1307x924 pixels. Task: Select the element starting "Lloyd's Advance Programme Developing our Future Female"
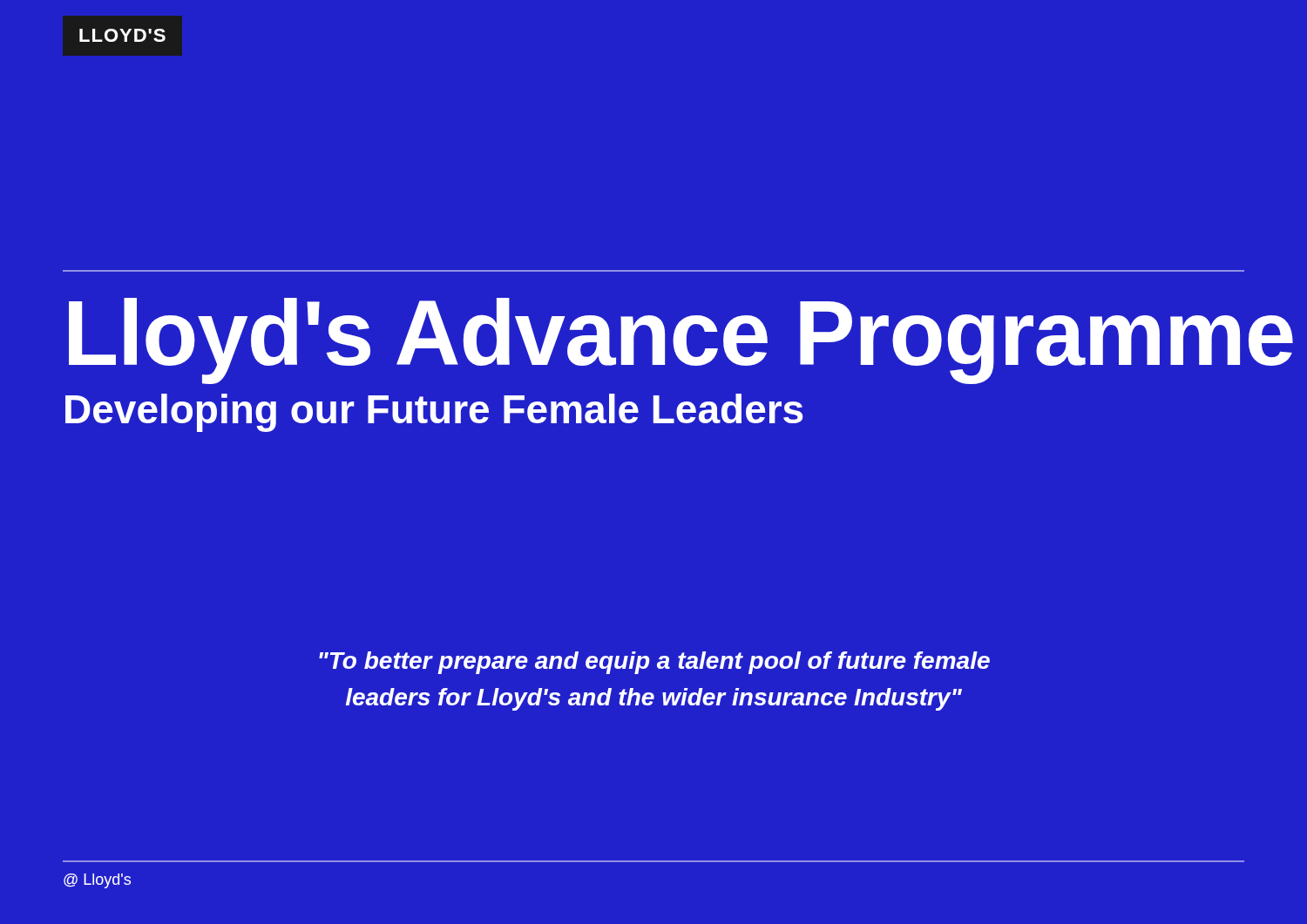(x=654, y=360)
